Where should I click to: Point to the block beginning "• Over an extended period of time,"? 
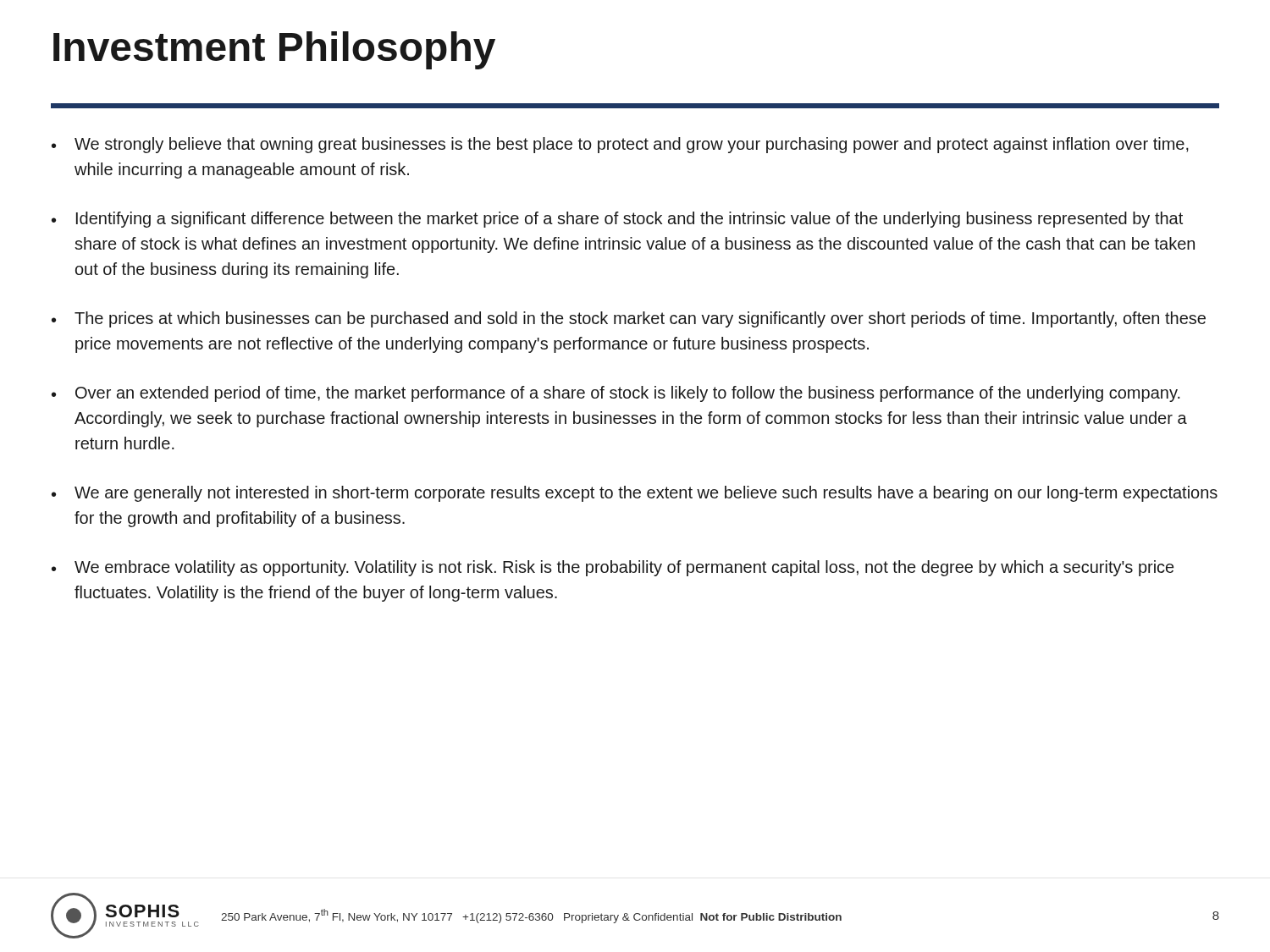pyautogui.click(x=635, y=418)
